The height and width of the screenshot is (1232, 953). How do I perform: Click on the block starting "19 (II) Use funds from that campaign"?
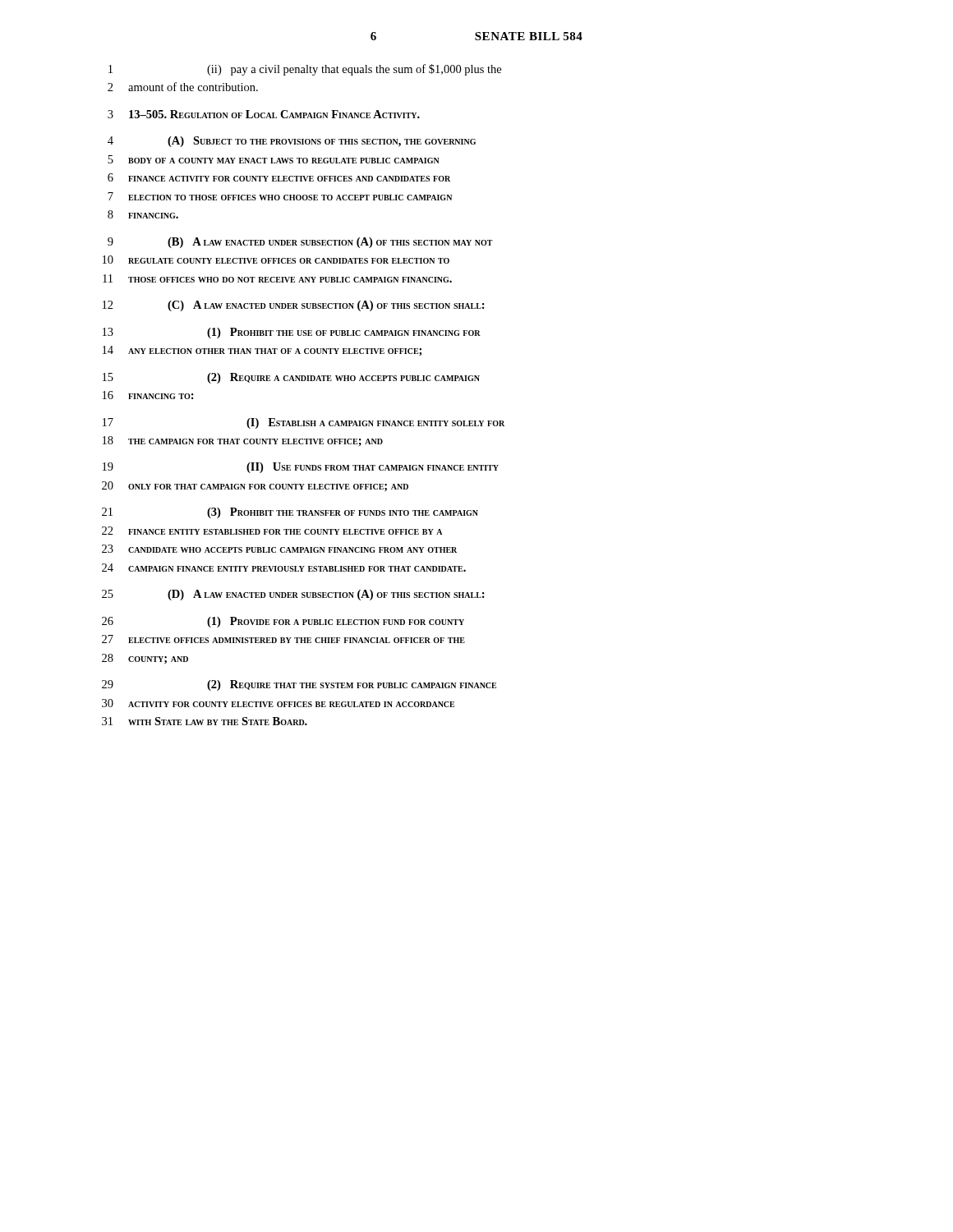click(x=476, y=476)
